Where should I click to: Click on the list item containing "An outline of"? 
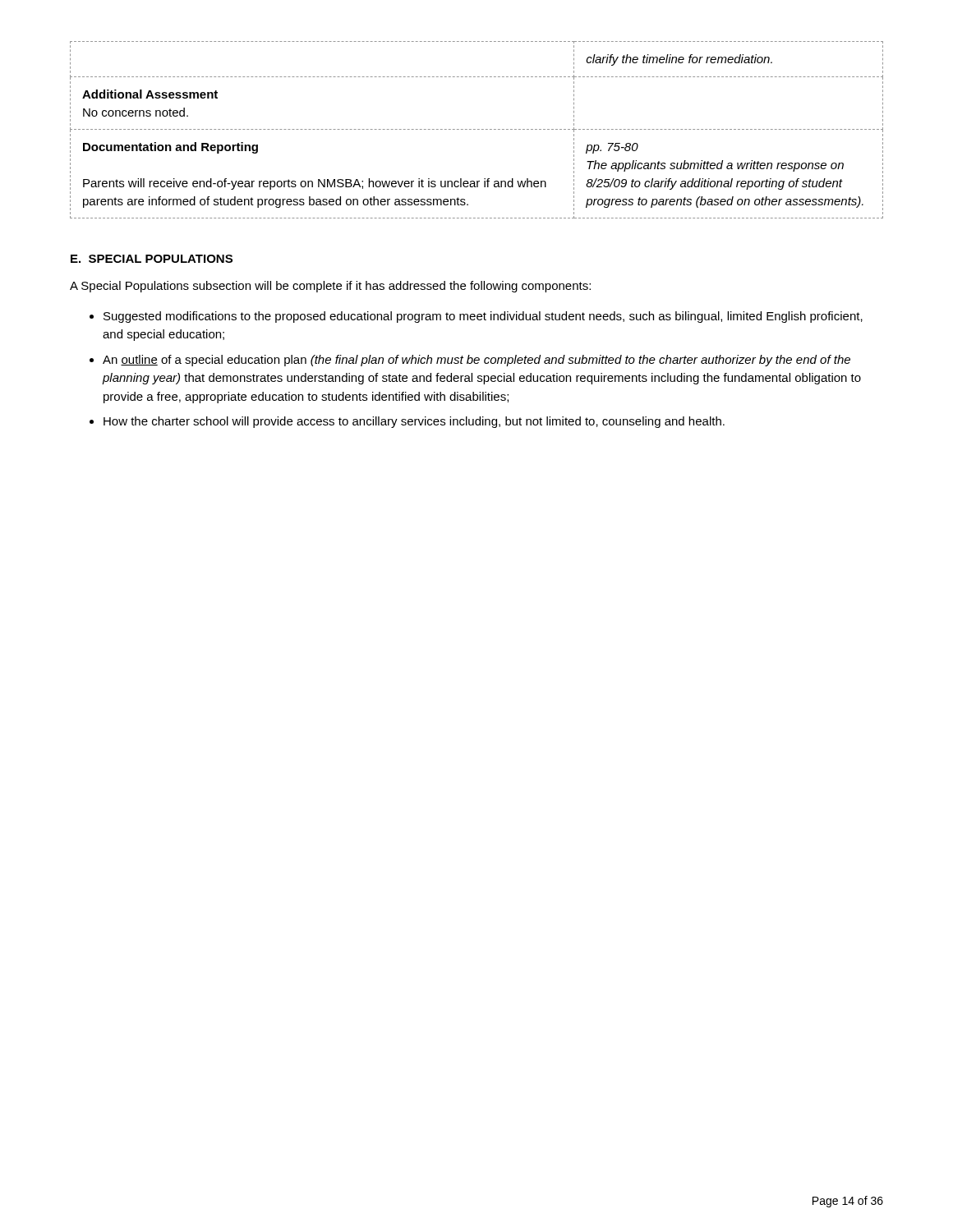tap(482, 378)
